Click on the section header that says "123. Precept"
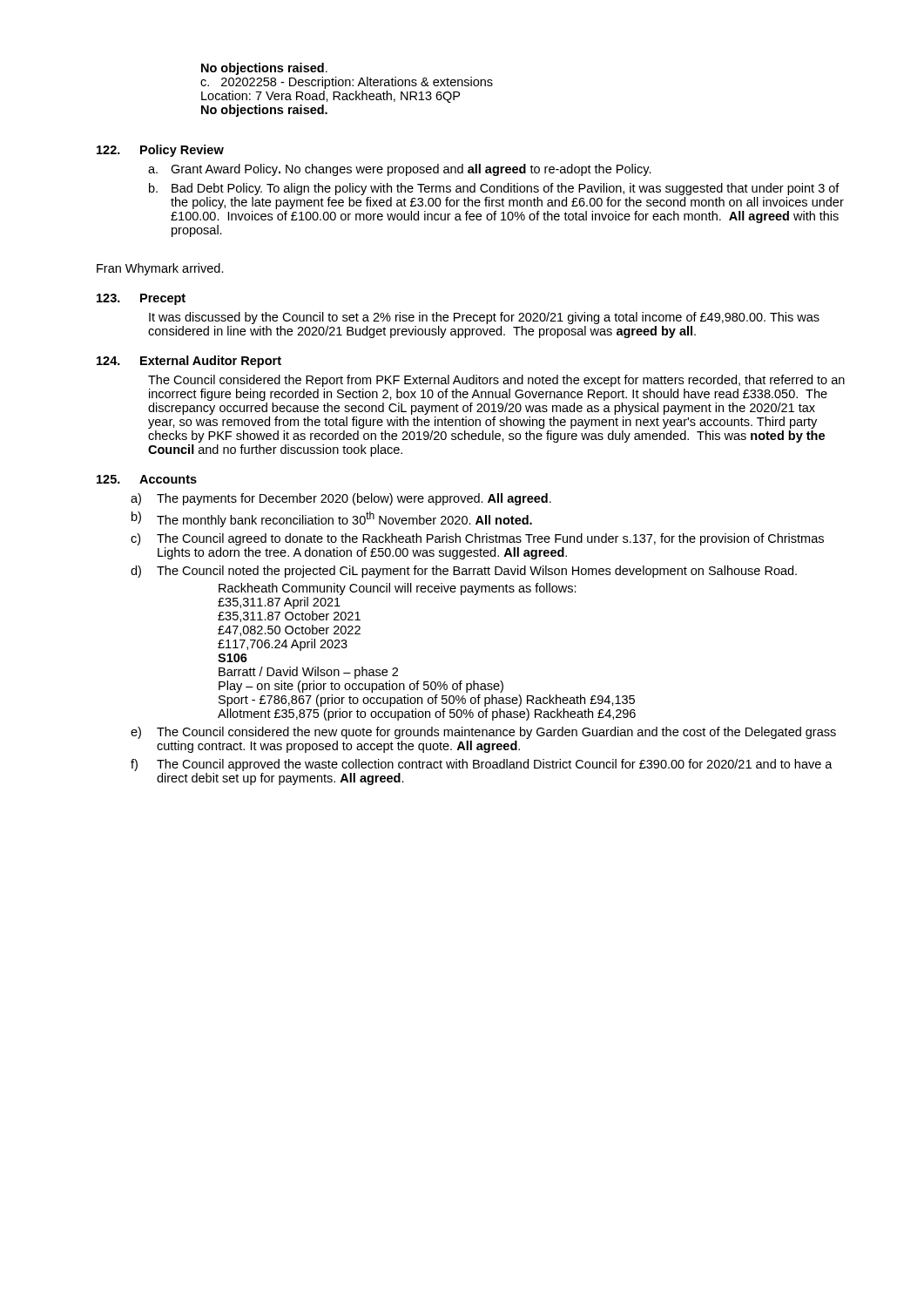Image resolution: width=924 pixels, height=1307 pixels. [141, 298]
